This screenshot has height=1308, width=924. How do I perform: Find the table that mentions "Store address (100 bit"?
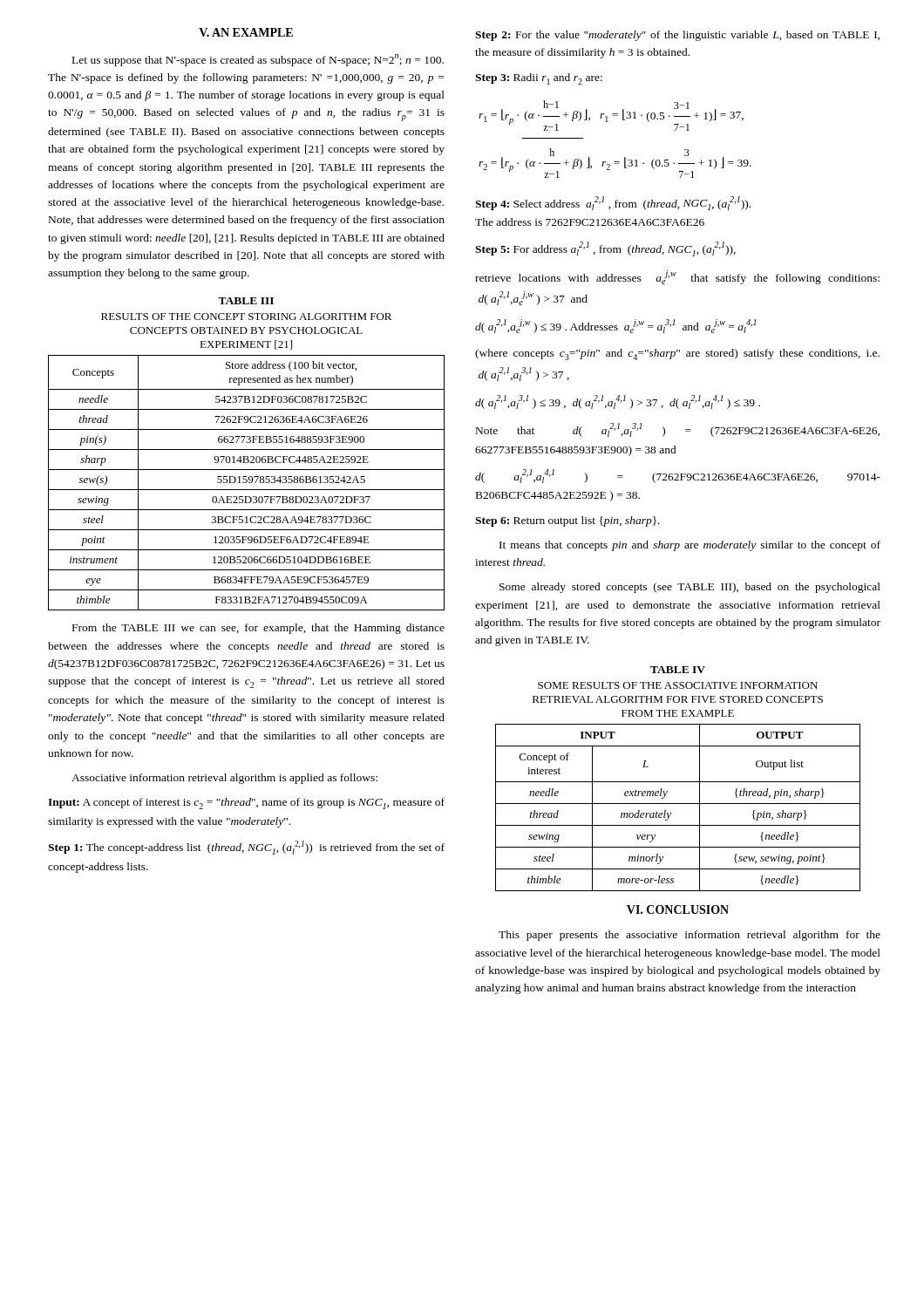pyautogui.click(x=246, y=483)
